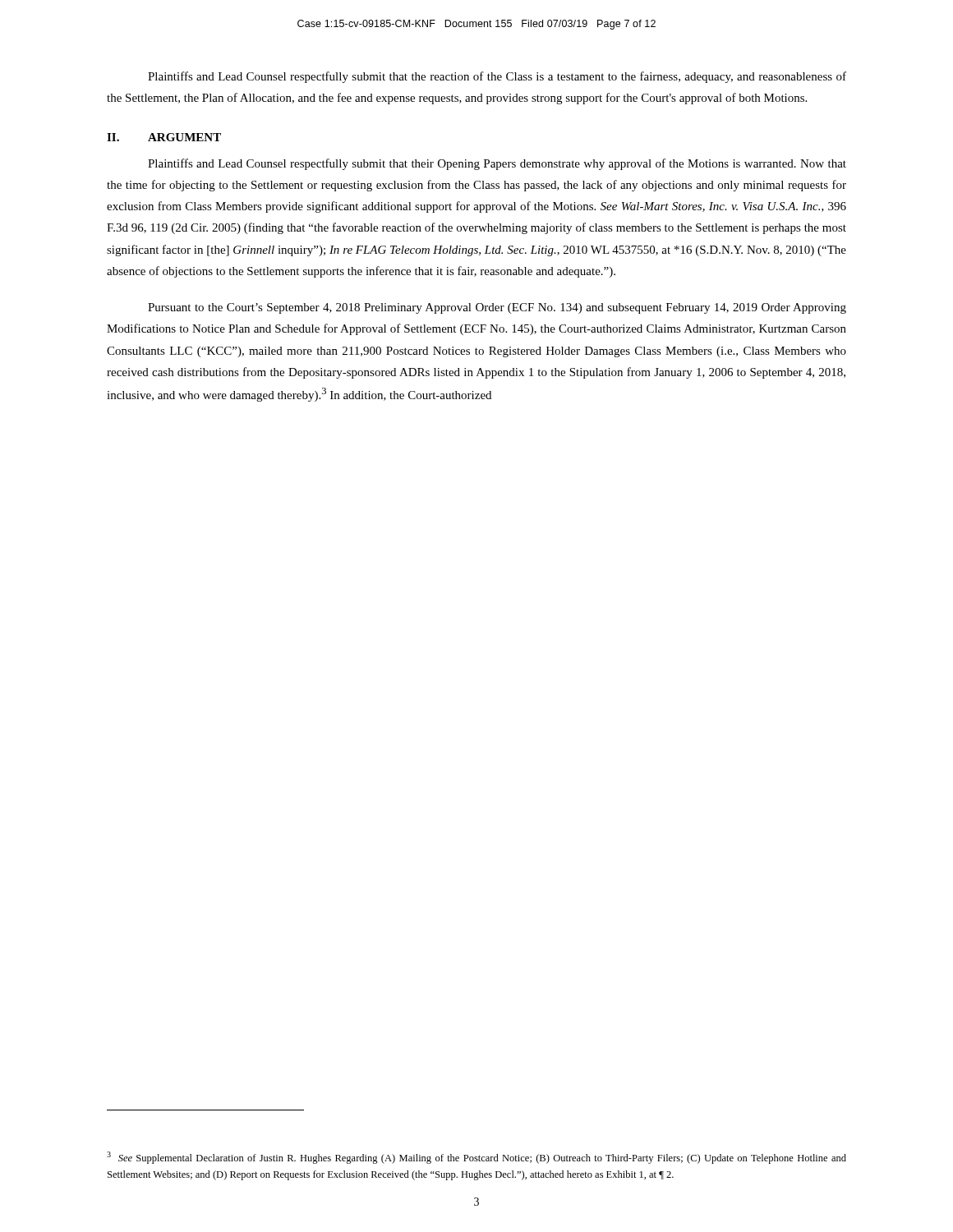Viewport: 953px width, 1232px height.
Task: Point to the block beginning "3 See Supplemental Declaration of Justin R. Hughes"
Action: tap(476, 1165)
